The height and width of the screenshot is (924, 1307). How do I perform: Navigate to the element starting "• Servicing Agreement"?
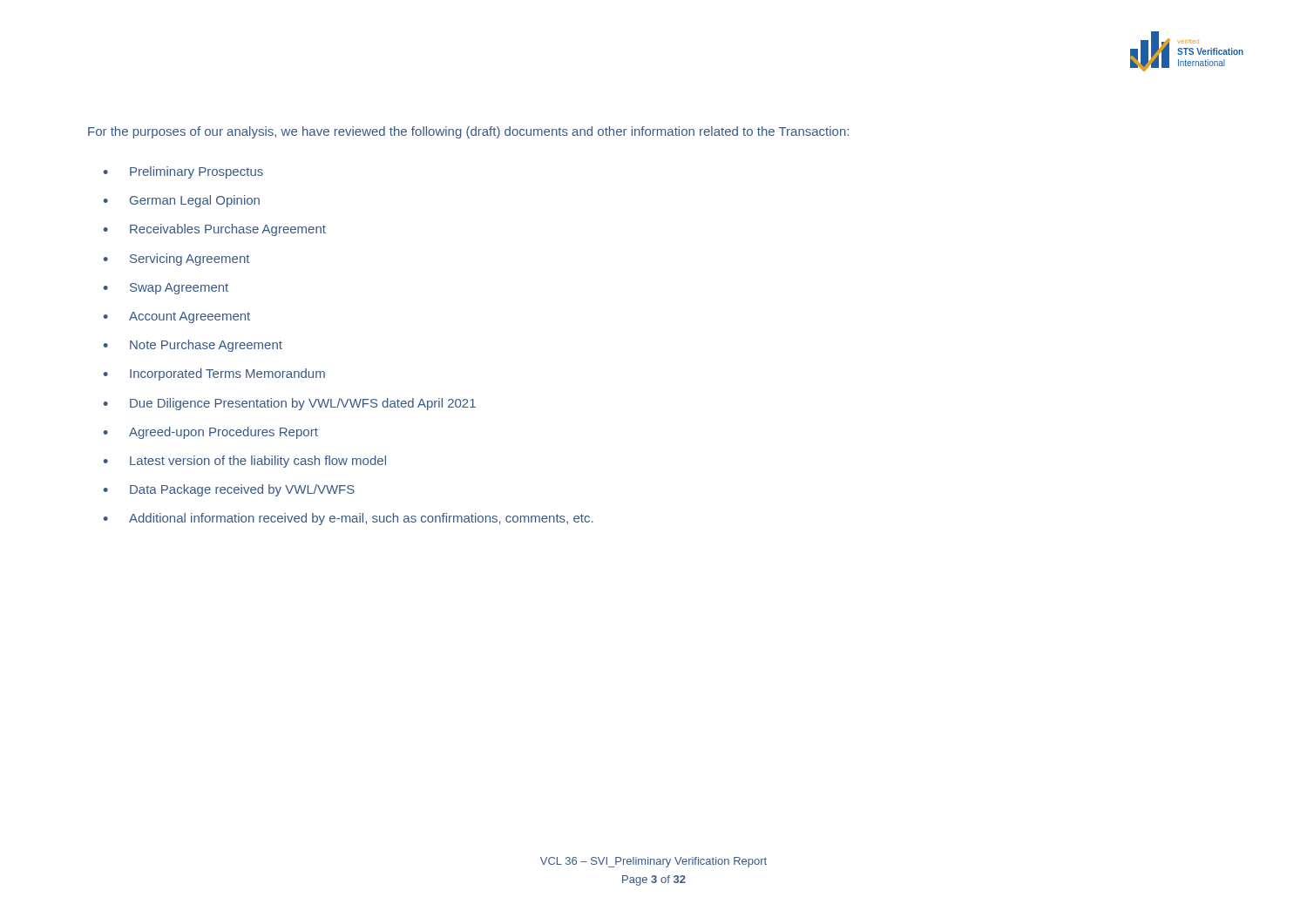(x=176, y=260)
